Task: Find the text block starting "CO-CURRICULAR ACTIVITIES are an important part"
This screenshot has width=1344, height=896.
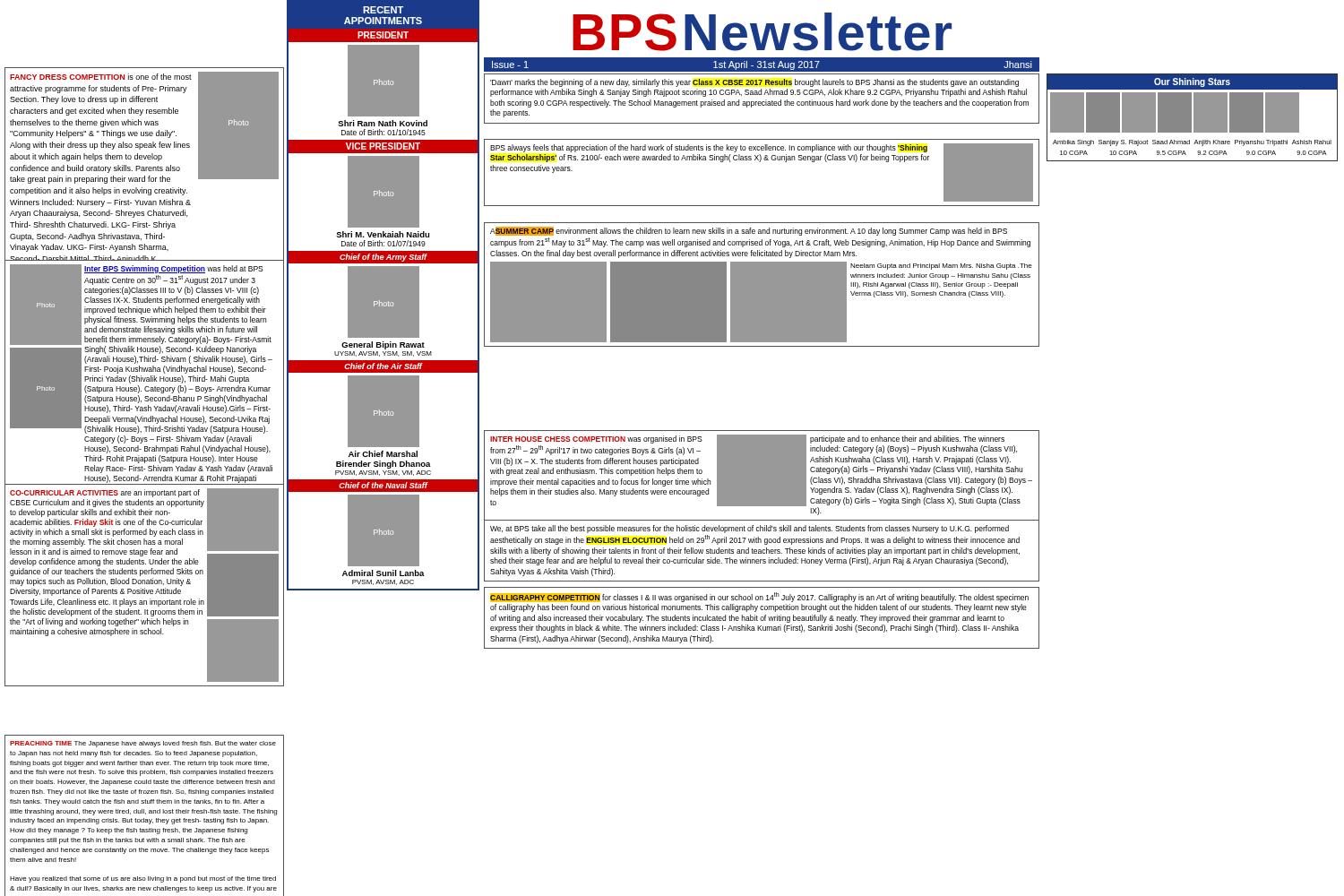Action: click(144, 585)
